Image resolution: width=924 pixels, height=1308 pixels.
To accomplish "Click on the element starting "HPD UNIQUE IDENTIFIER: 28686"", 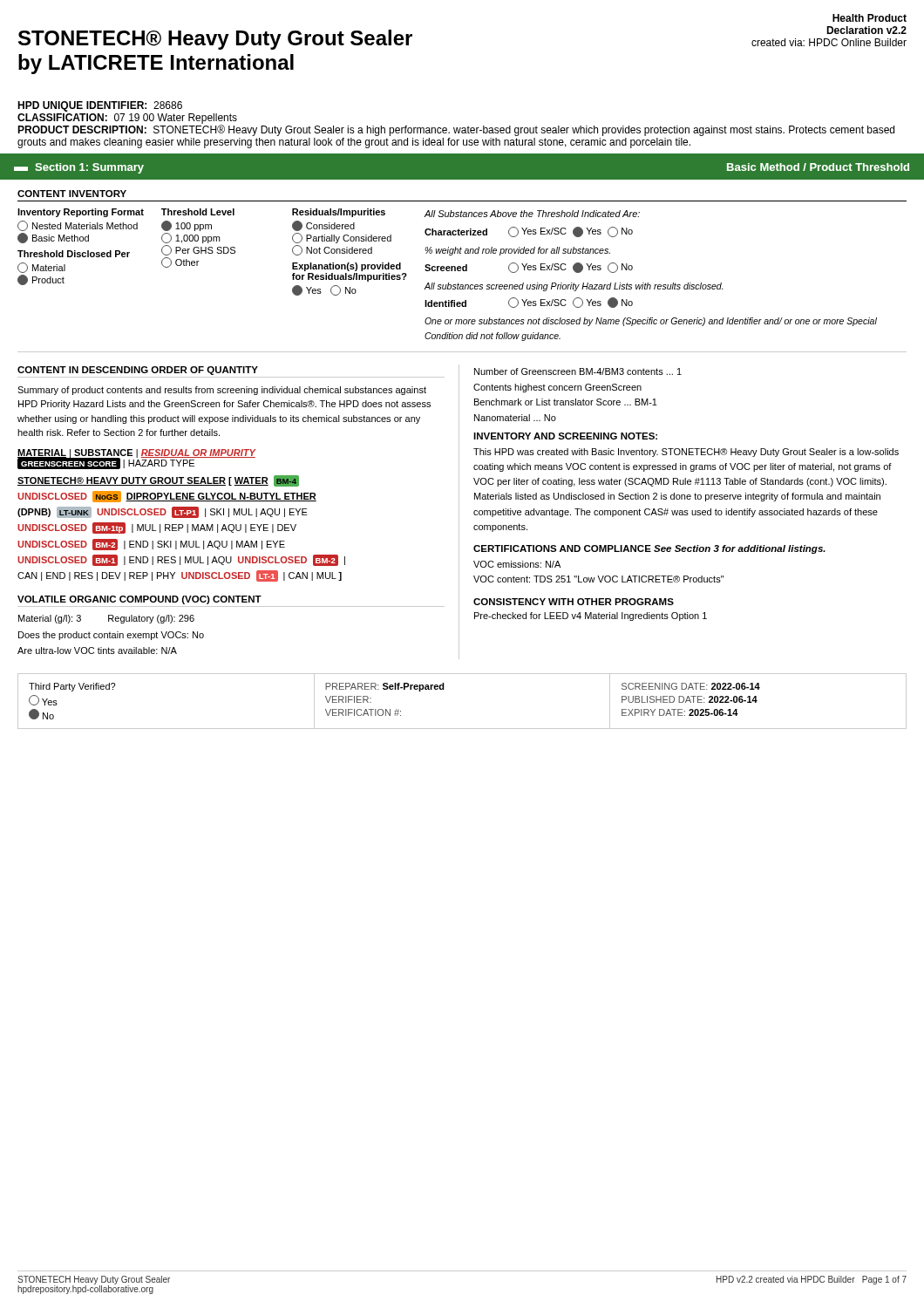I will (x=100, y=106).
